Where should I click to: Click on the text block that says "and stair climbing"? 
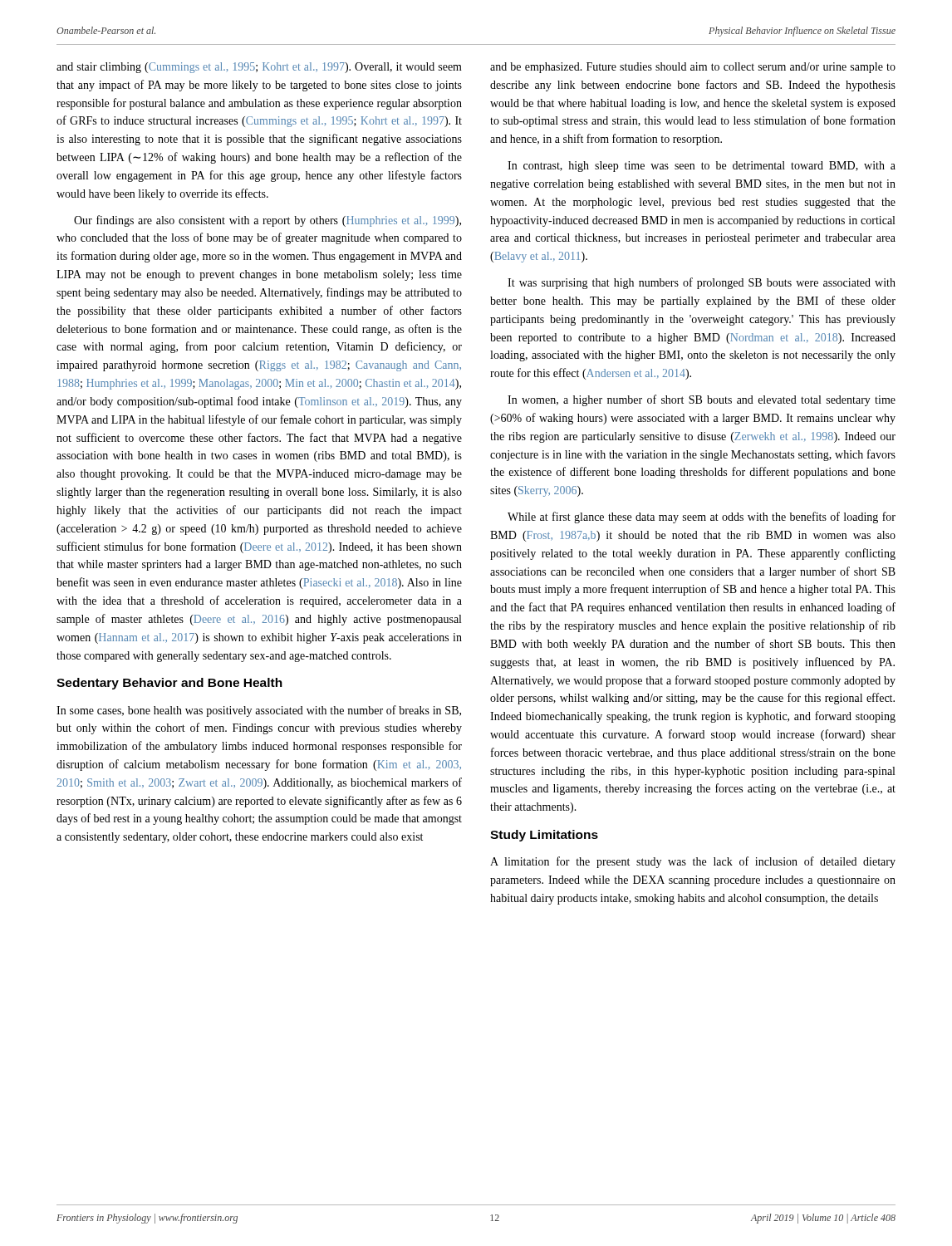pos(259,131)
